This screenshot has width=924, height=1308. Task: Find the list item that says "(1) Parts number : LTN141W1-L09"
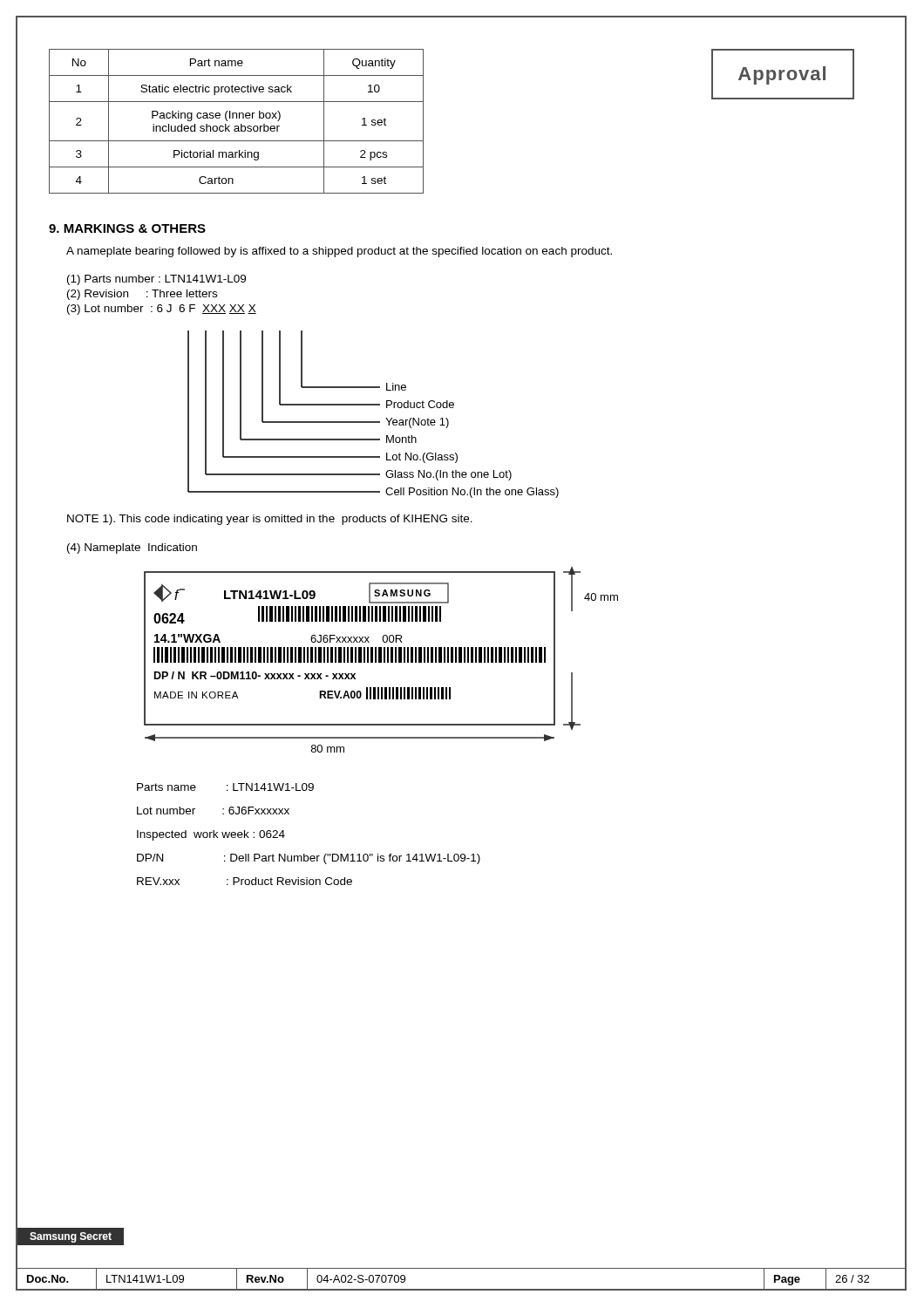156,279
